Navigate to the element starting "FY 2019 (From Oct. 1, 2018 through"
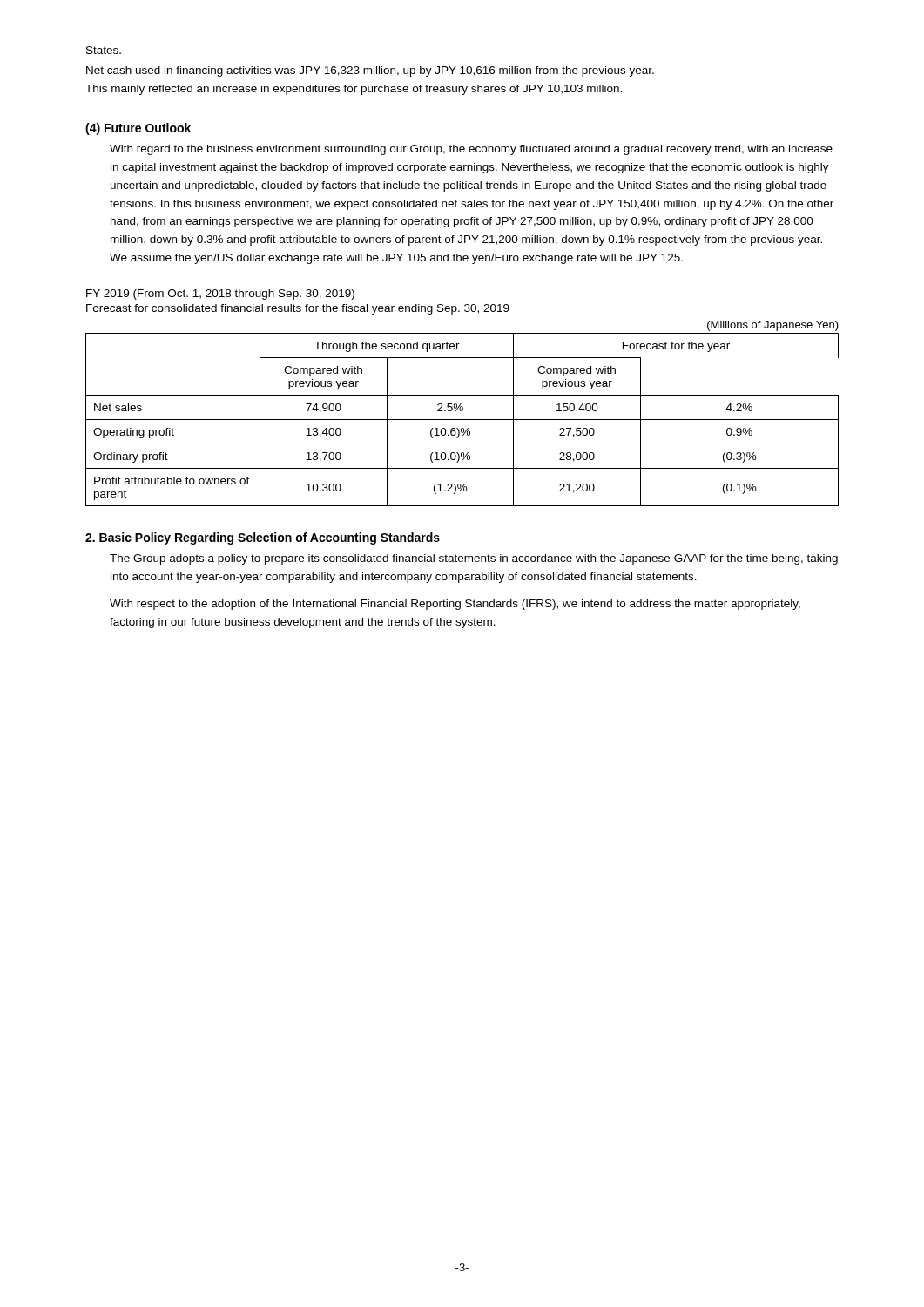924x1307 pixels. [x=220, y=293]
